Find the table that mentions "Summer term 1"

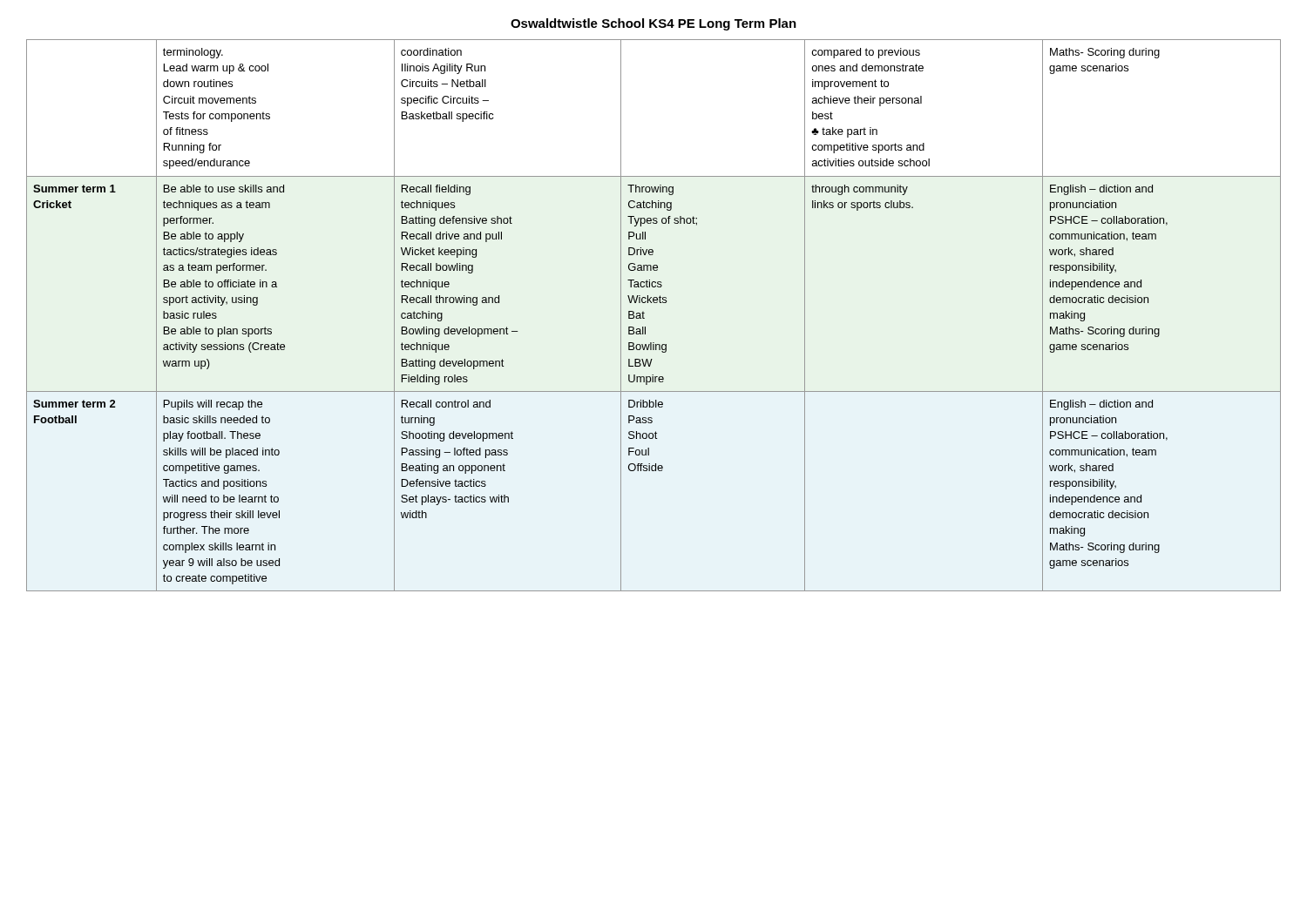point(654,315)
